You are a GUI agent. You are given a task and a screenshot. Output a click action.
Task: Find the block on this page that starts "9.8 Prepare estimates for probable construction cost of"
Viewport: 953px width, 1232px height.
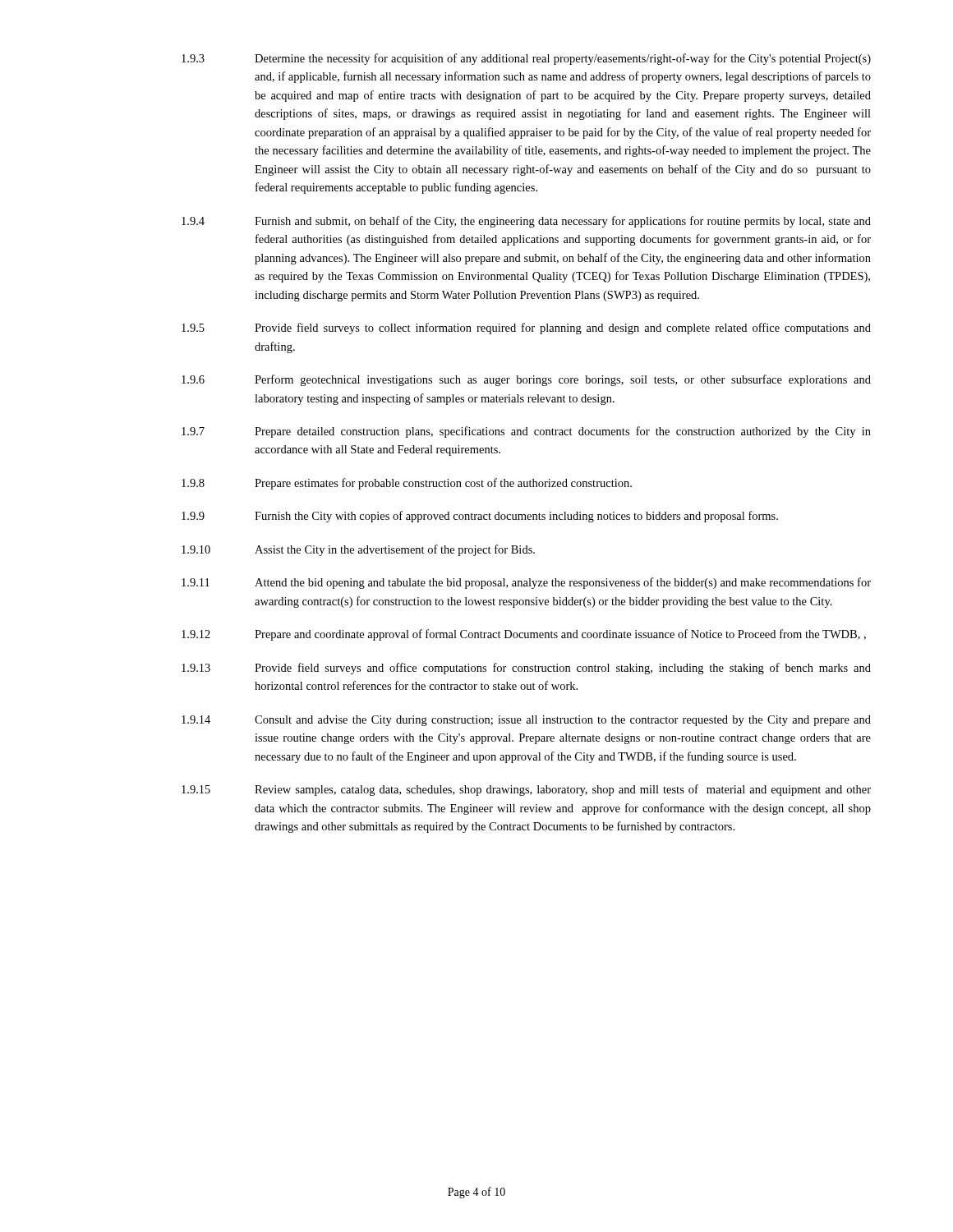(x=526, y=483)
